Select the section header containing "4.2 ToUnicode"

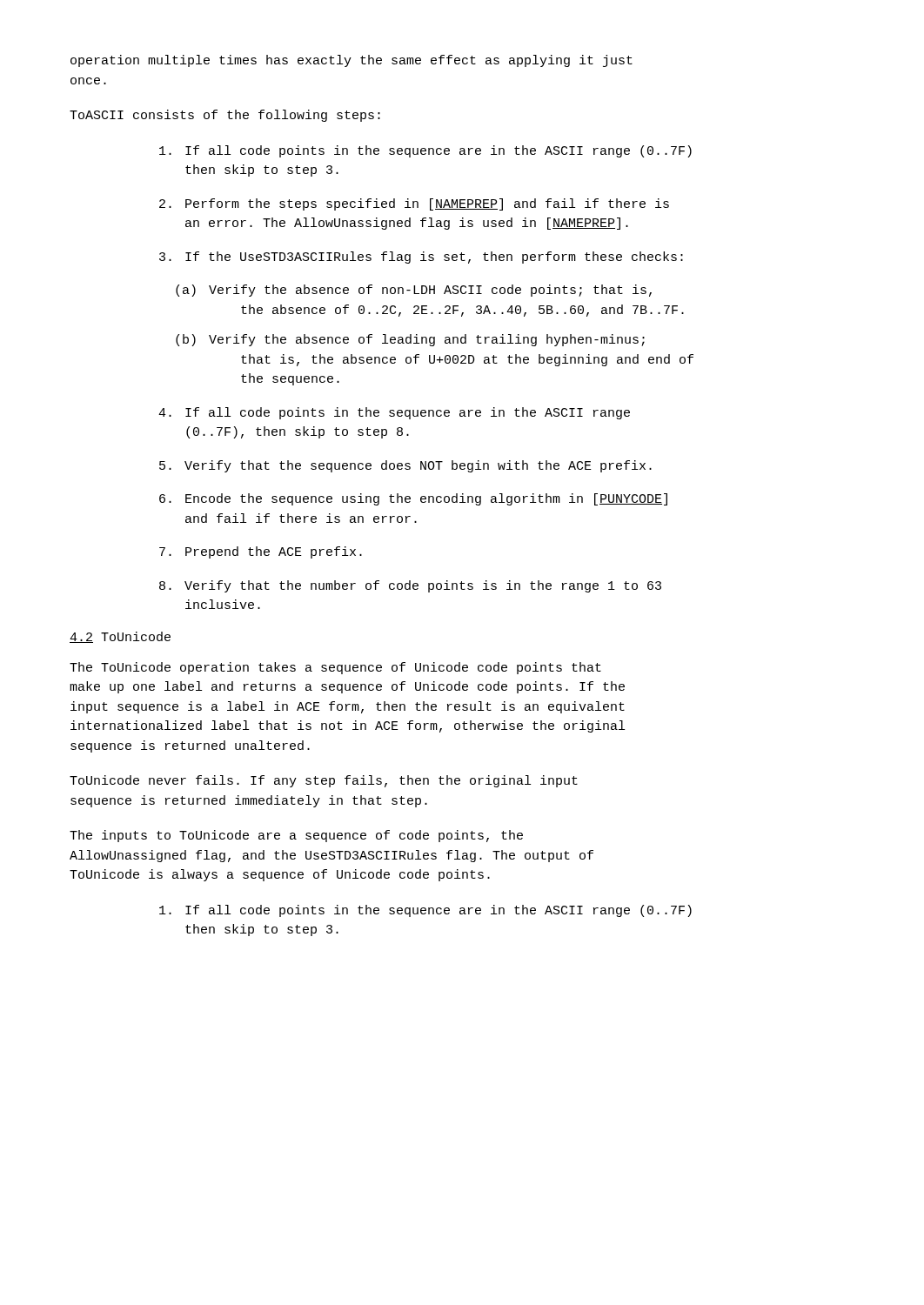[120, 638]
